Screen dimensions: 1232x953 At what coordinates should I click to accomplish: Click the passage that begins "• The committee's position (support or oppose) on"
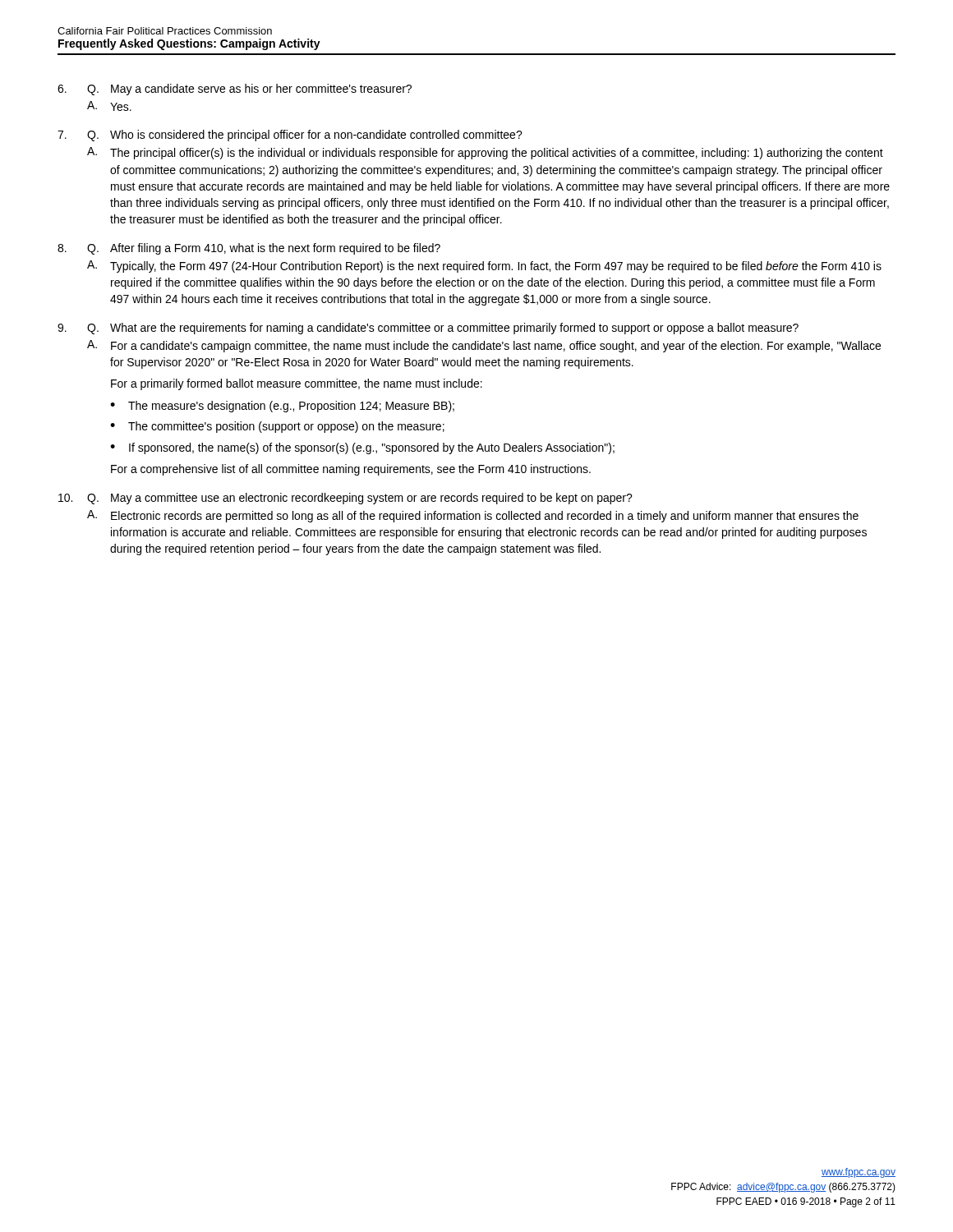coord(277,427)
